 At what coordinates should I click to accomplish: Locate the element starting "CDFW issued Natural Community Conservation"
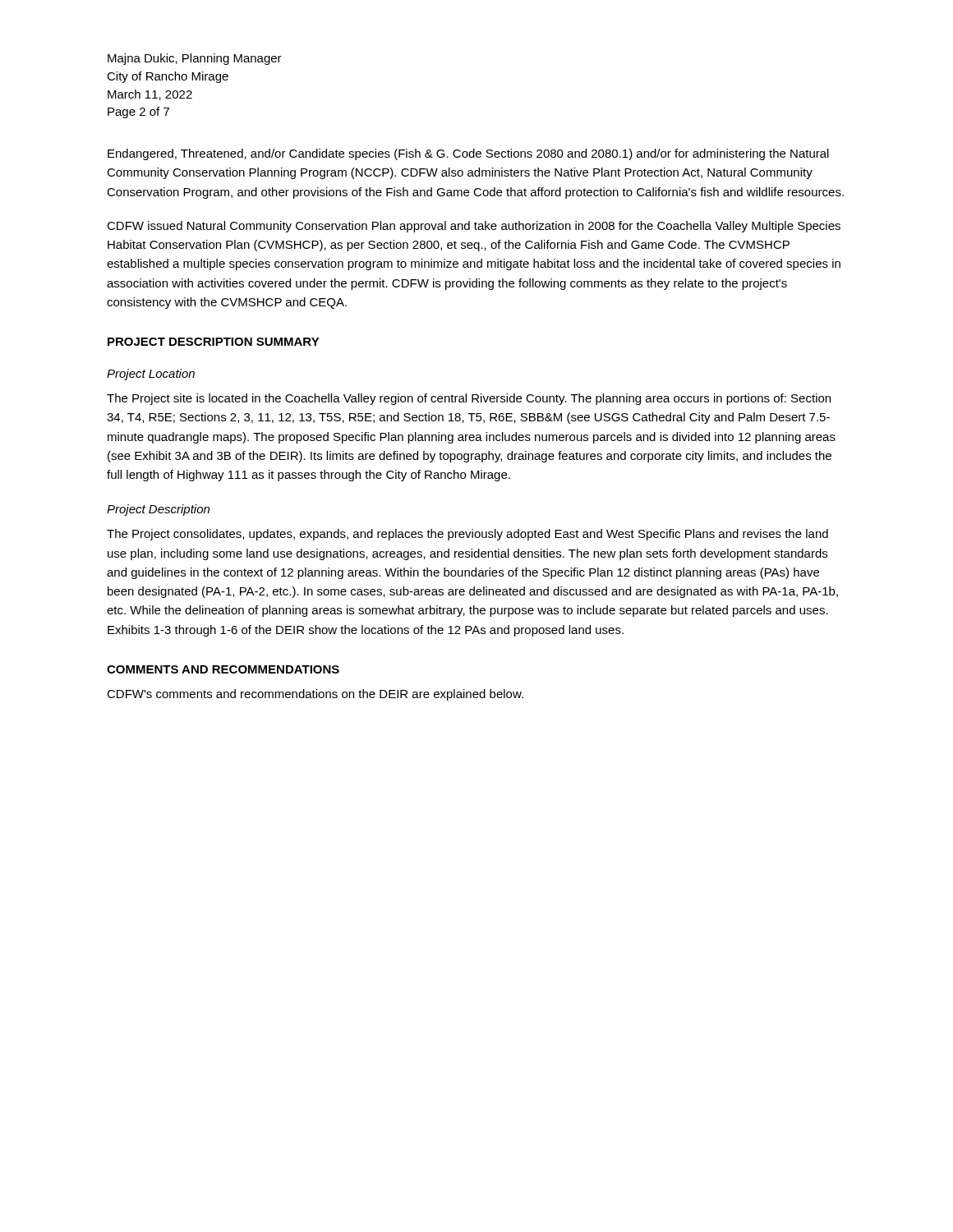tap(474, 263)
